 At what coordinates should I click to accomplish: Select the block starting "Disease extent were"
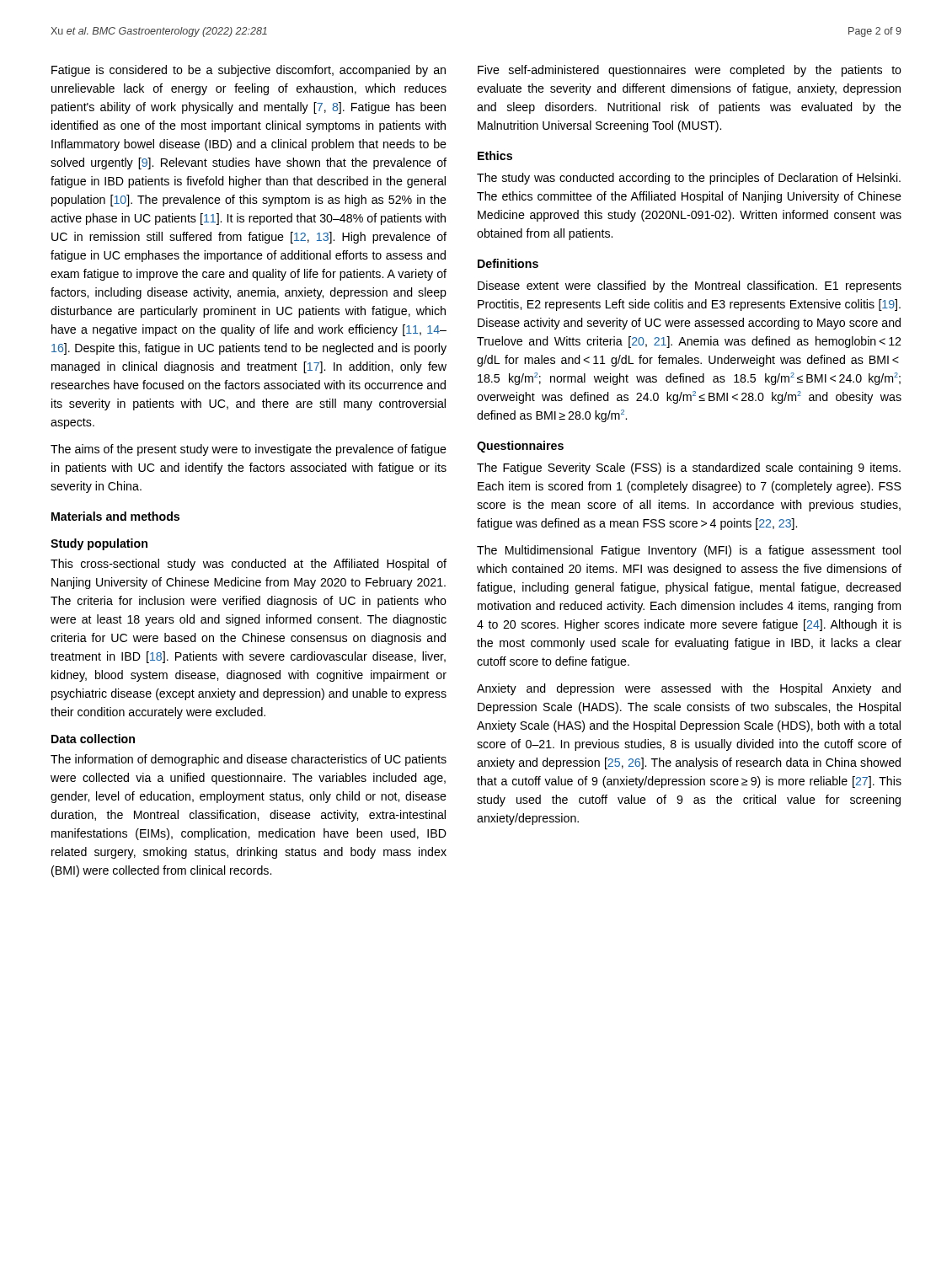click(x=689, y=351)
